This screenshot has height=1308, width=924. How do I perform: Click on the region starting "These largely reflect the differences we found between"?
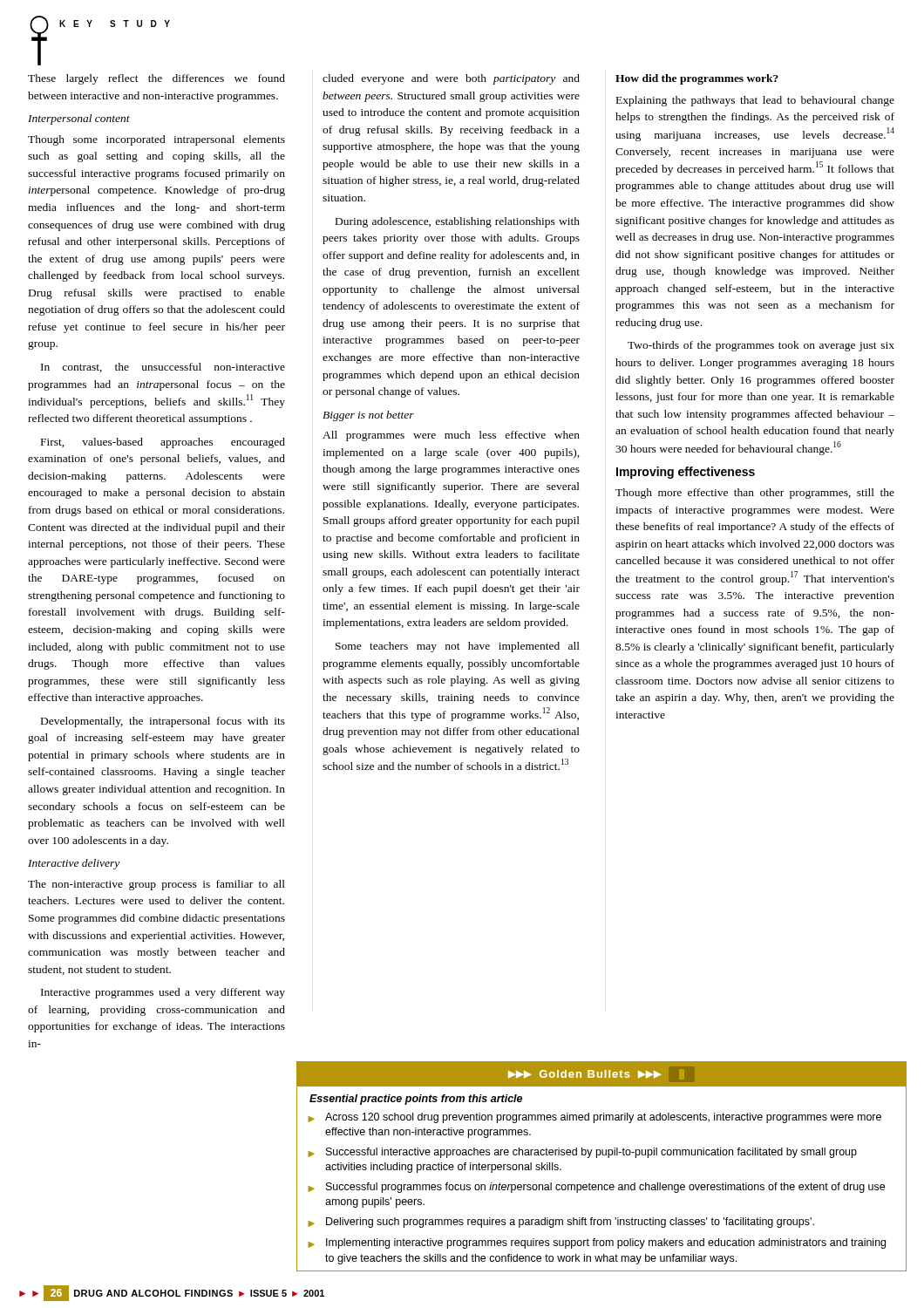coord(156,87)
